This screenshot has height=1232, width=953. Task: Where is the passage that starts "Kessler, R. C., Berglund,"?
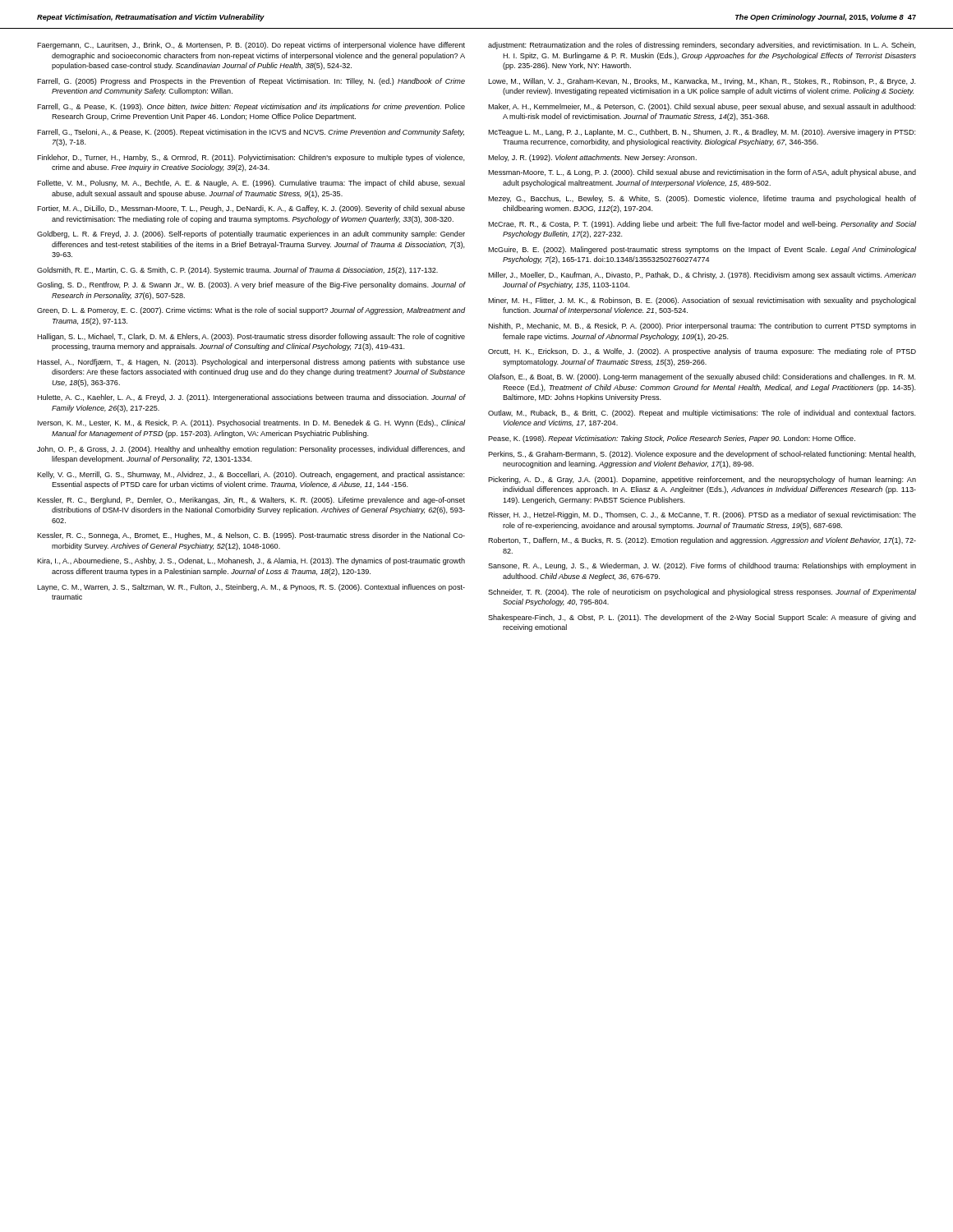tap(251, 510)
